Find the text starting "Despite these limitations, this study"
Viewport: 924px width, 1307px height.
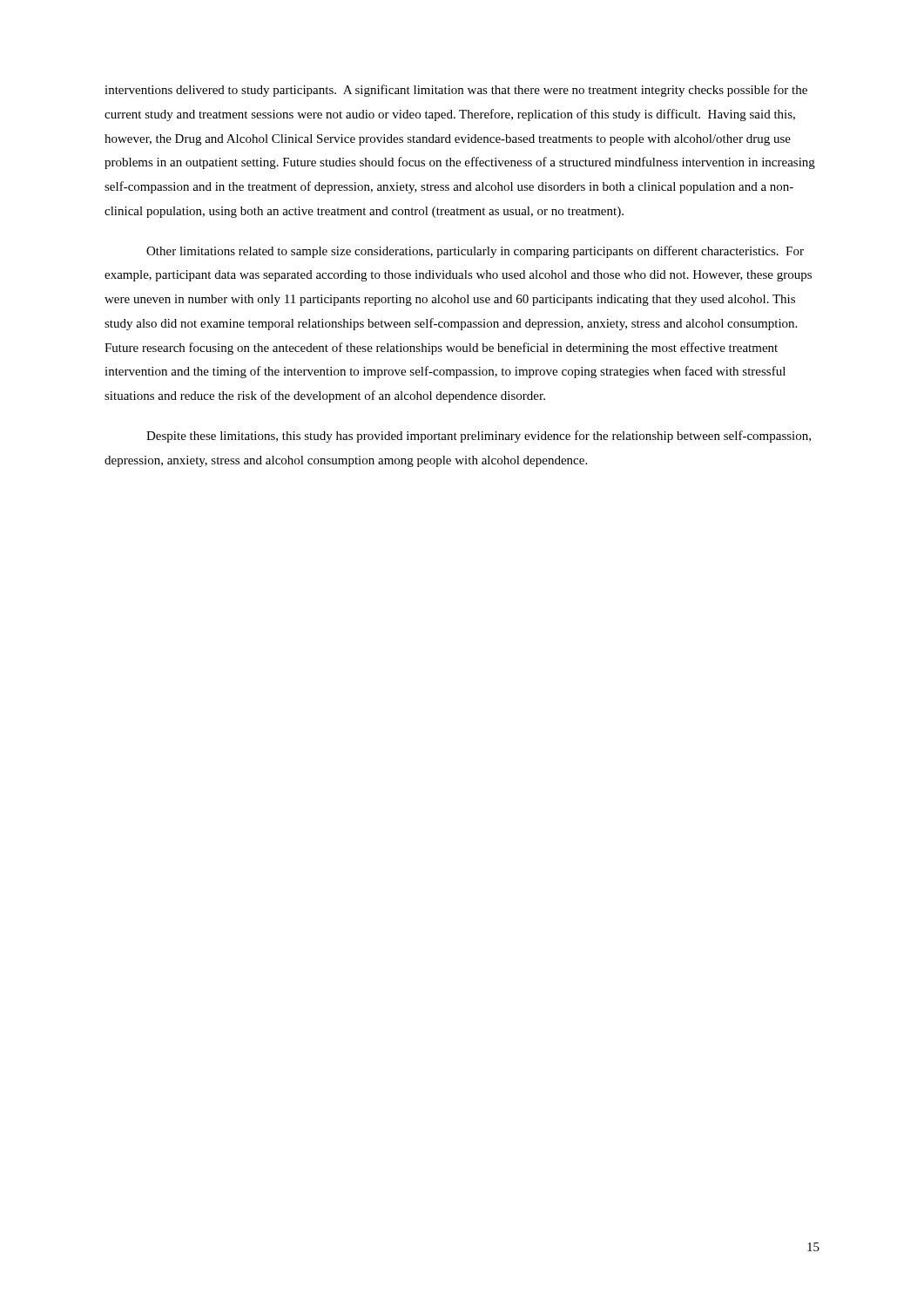[x=458, y=448]
